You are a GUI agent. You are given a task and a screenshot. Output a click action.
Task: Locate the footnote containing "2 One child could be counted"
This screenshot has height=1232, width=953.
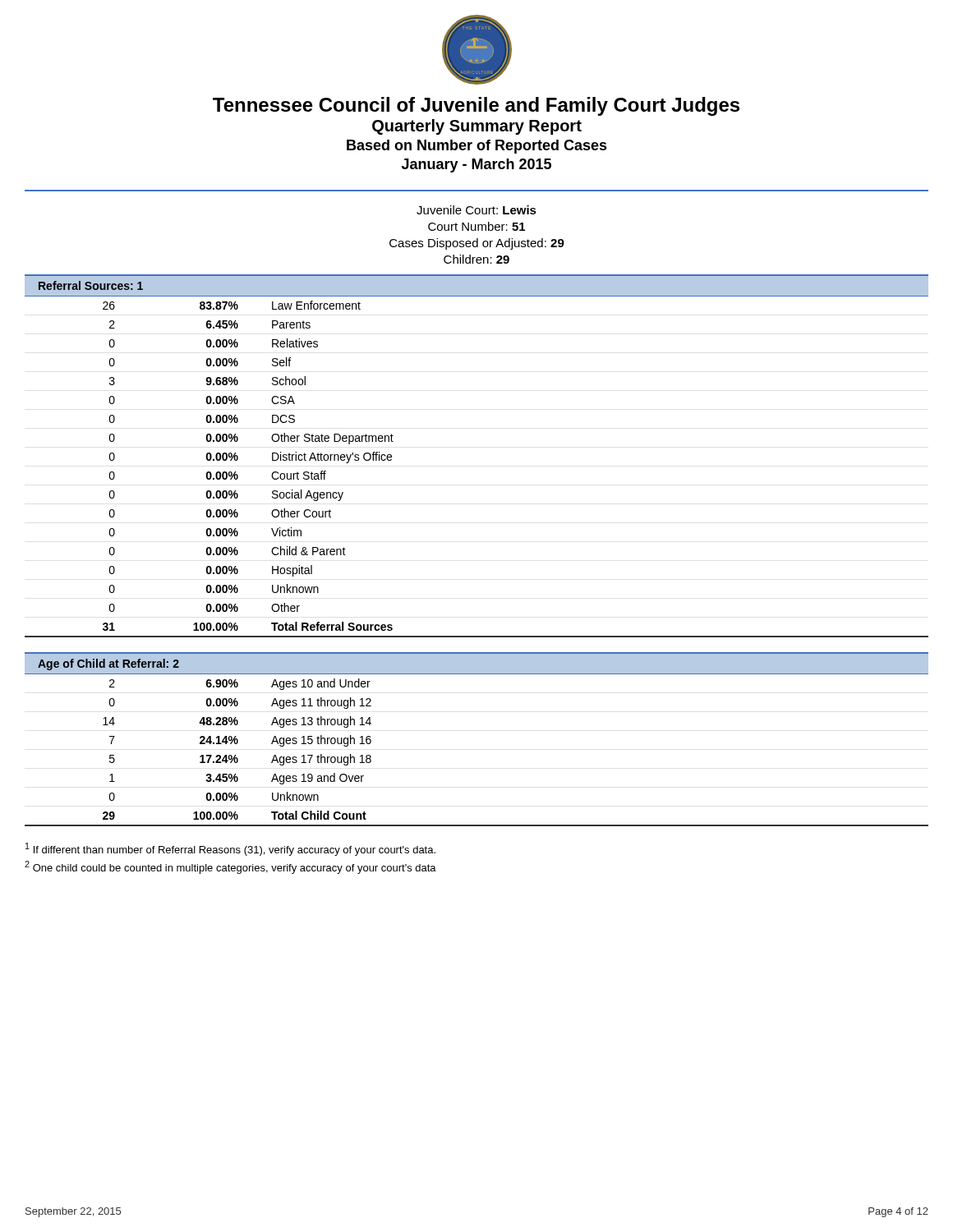click(x=230, y=867)
